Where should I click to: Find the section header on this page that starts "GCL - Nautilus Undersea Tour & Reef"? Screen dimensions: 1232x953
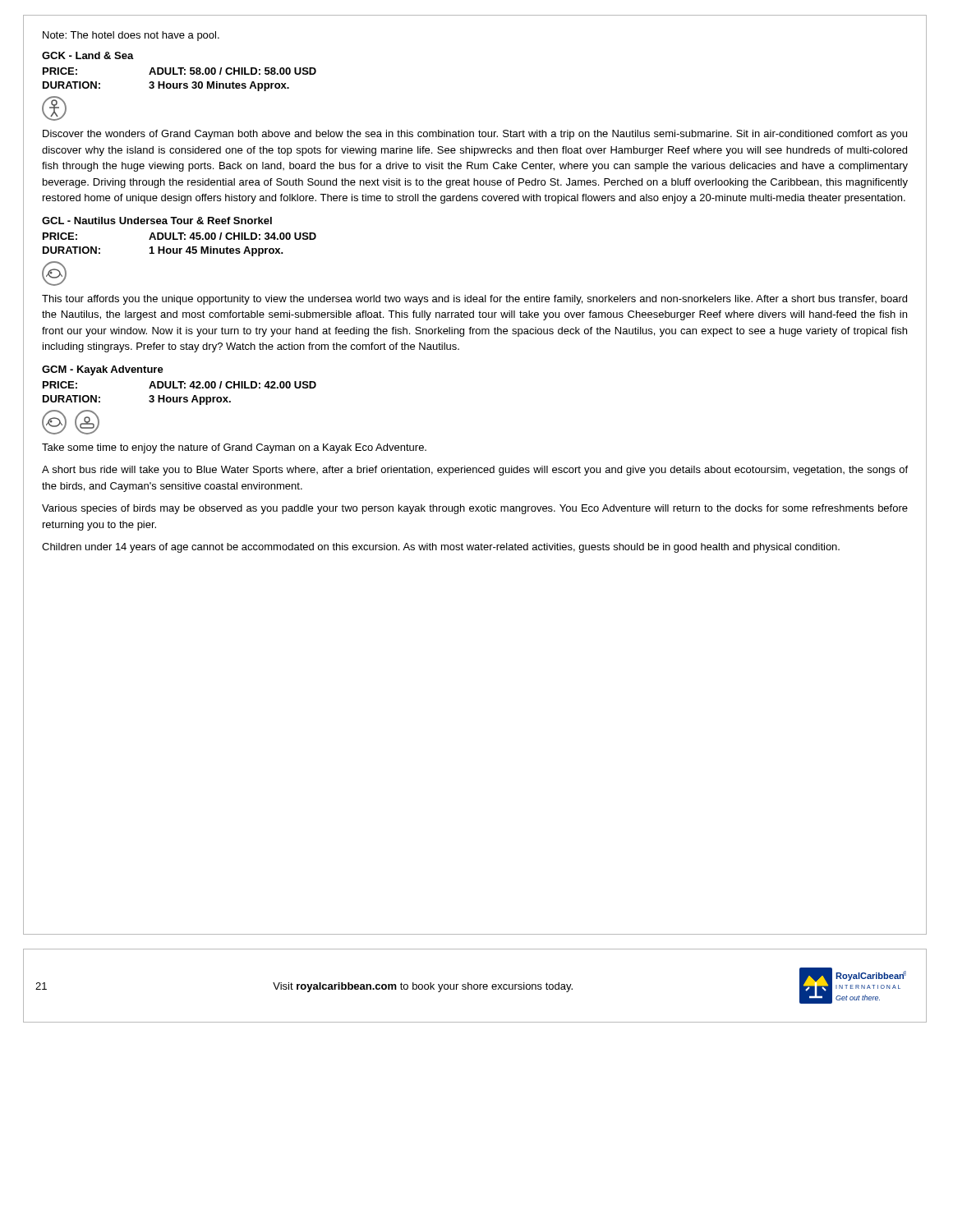pyautogui.click(x=157, y=220)
